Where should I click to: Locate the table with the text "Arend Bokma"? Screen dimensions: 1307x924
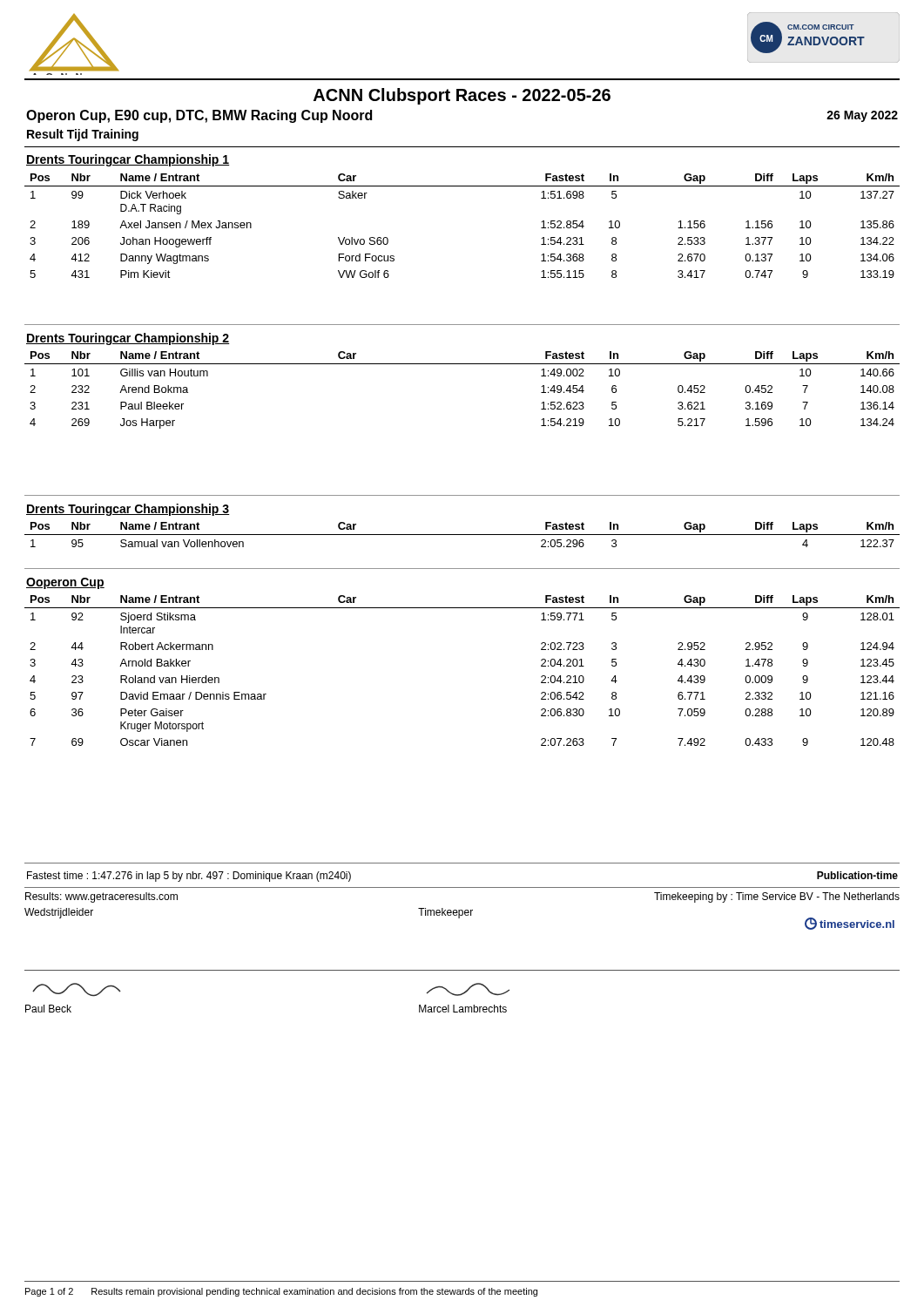tap(462, 389)
